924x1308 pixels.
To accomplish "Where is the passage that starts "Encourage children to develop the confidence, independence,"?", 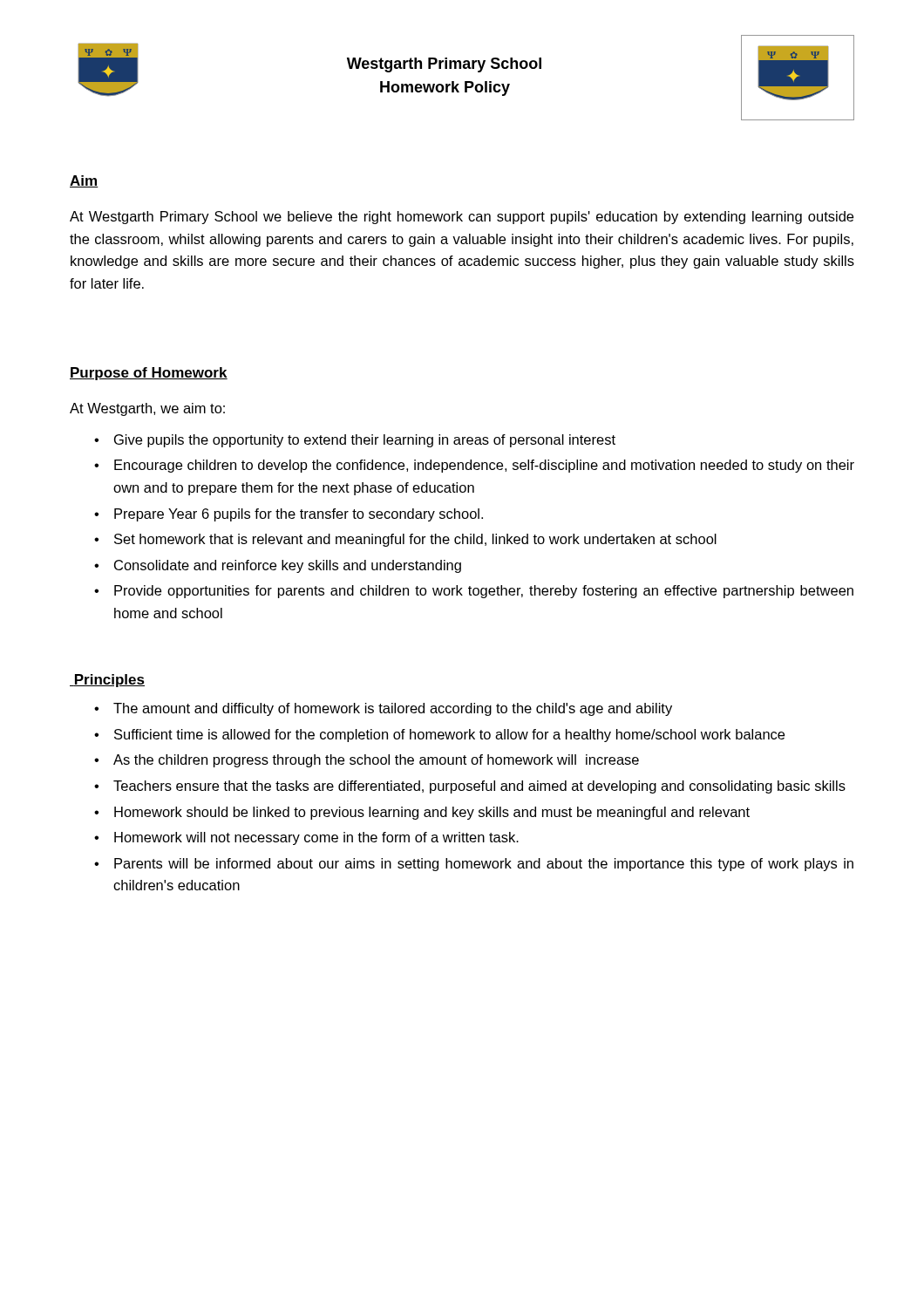I will coord(484,476).
